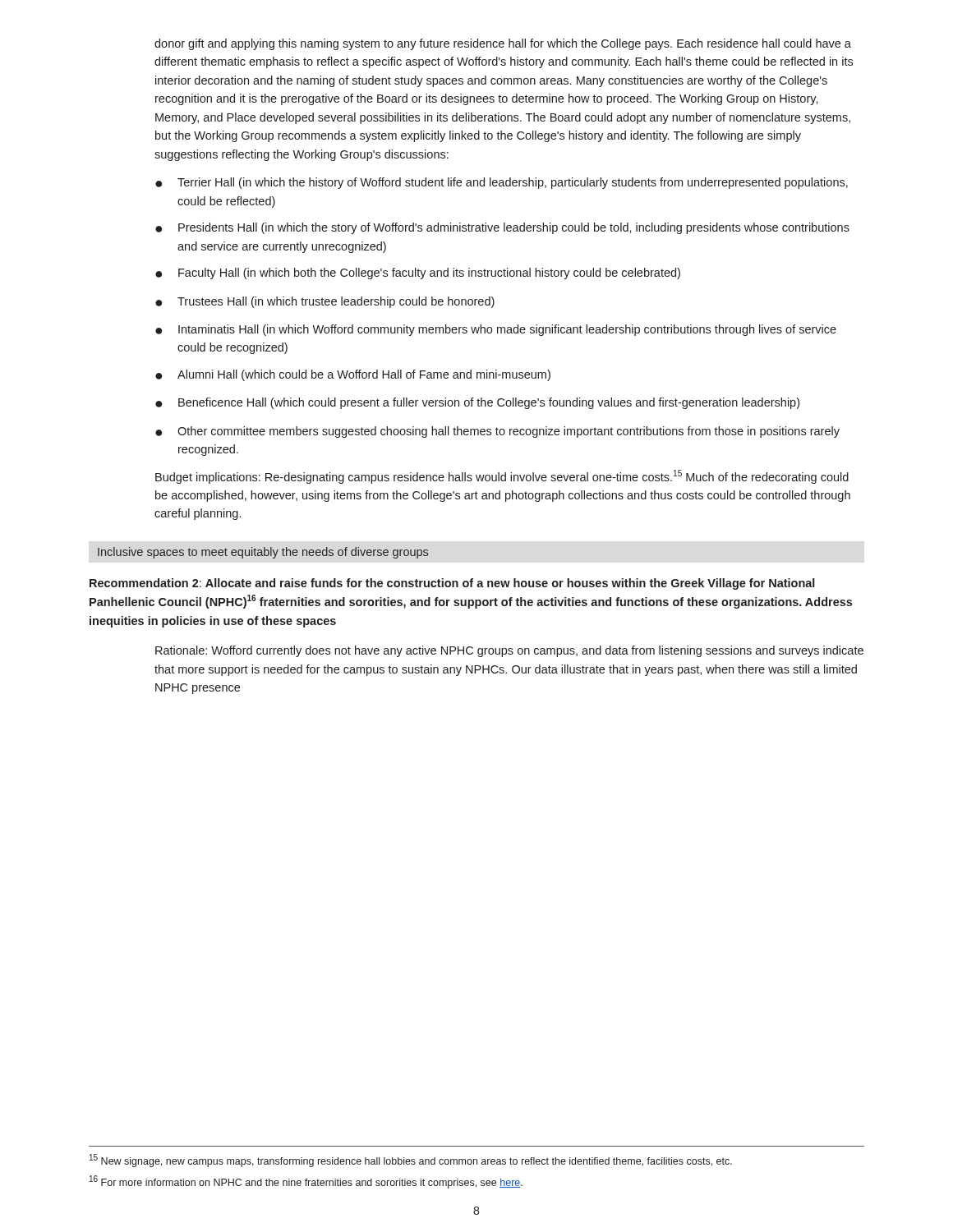Point to the passage starting "donor gift and applying this naming"

[504, 99]
